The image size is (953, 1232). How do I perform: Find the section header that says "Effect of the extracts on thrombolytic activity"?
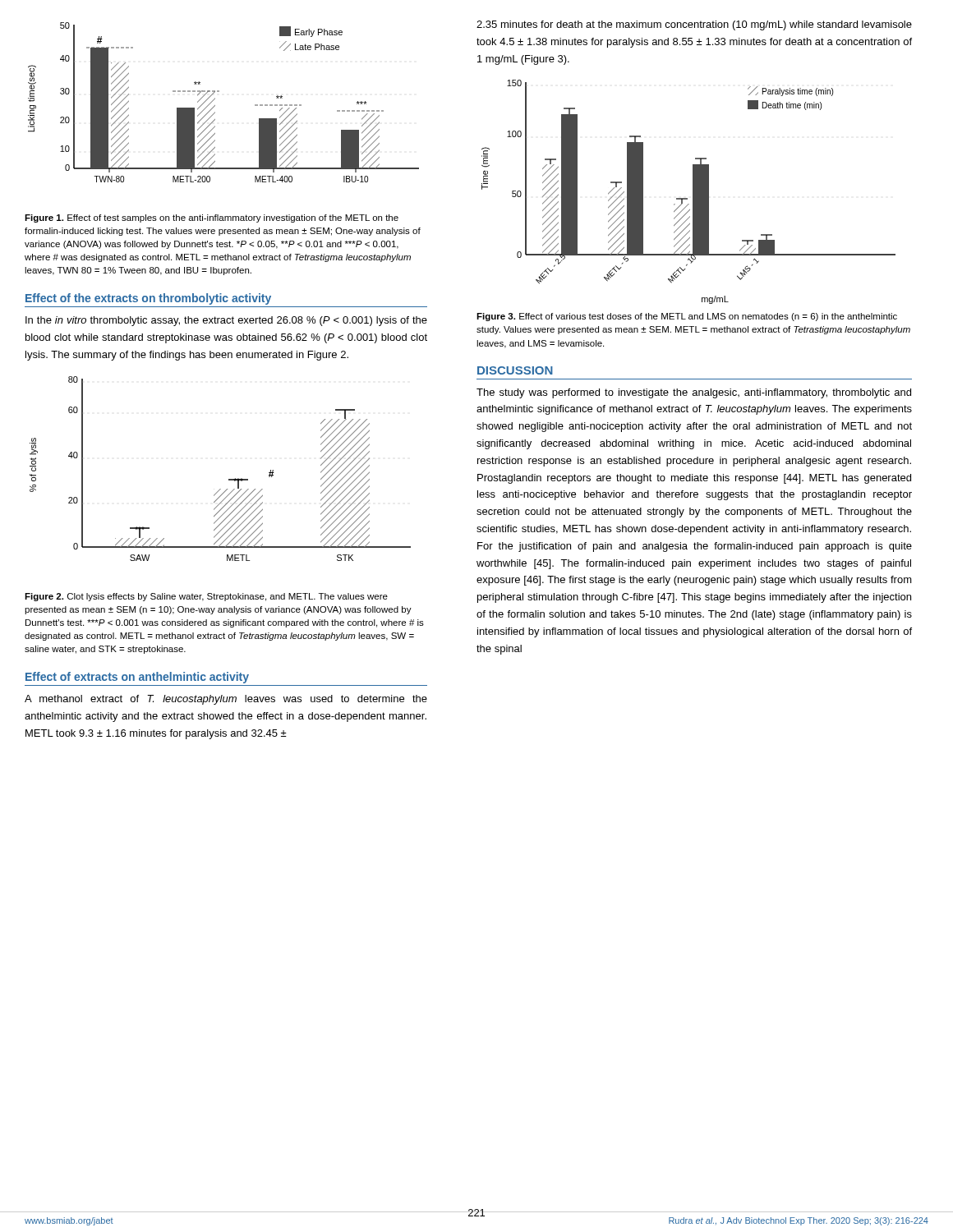pos(148,299)
